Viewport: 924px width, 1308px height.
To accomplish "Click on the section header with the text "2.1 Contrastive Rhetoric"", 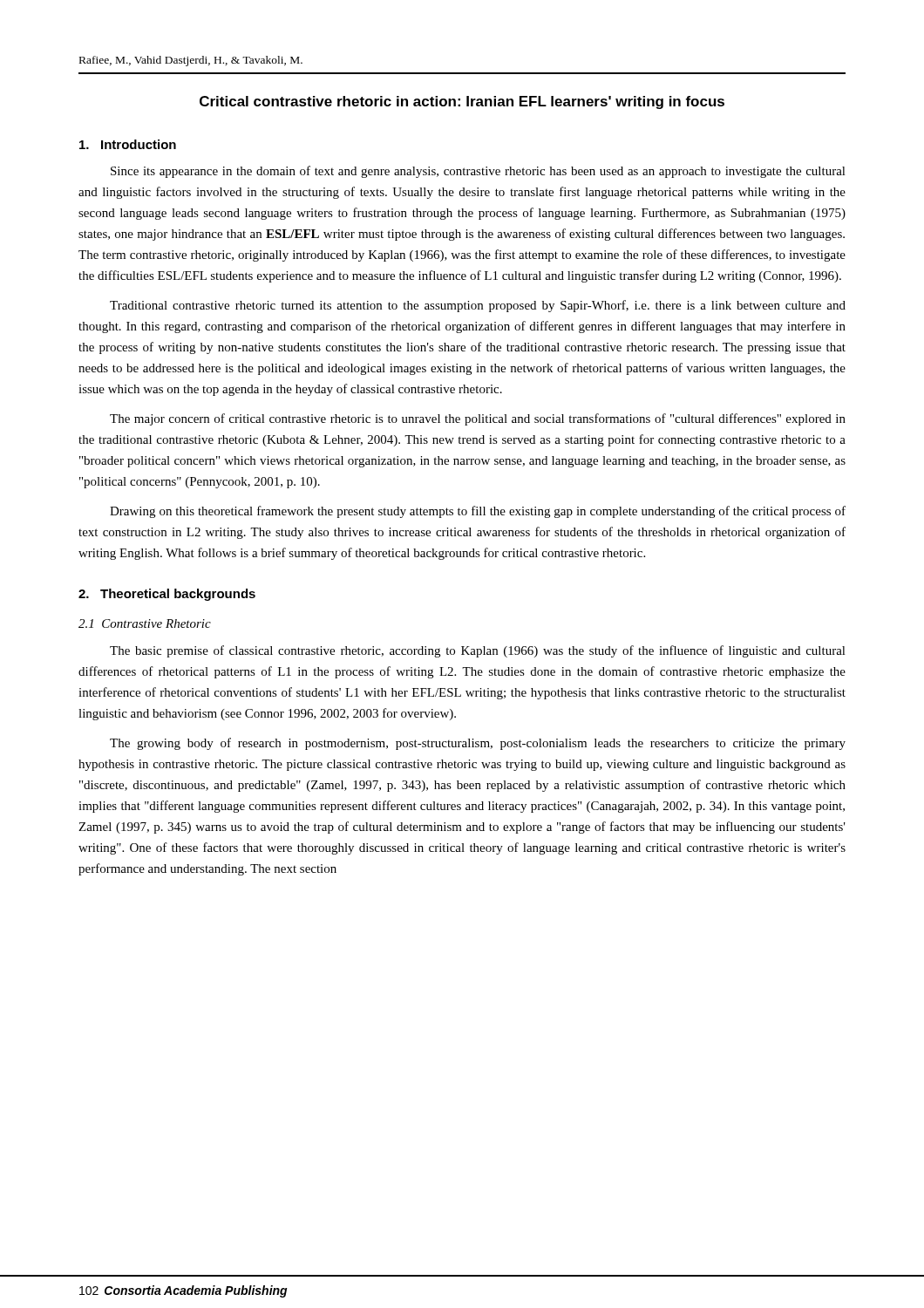I will (145, 623).
